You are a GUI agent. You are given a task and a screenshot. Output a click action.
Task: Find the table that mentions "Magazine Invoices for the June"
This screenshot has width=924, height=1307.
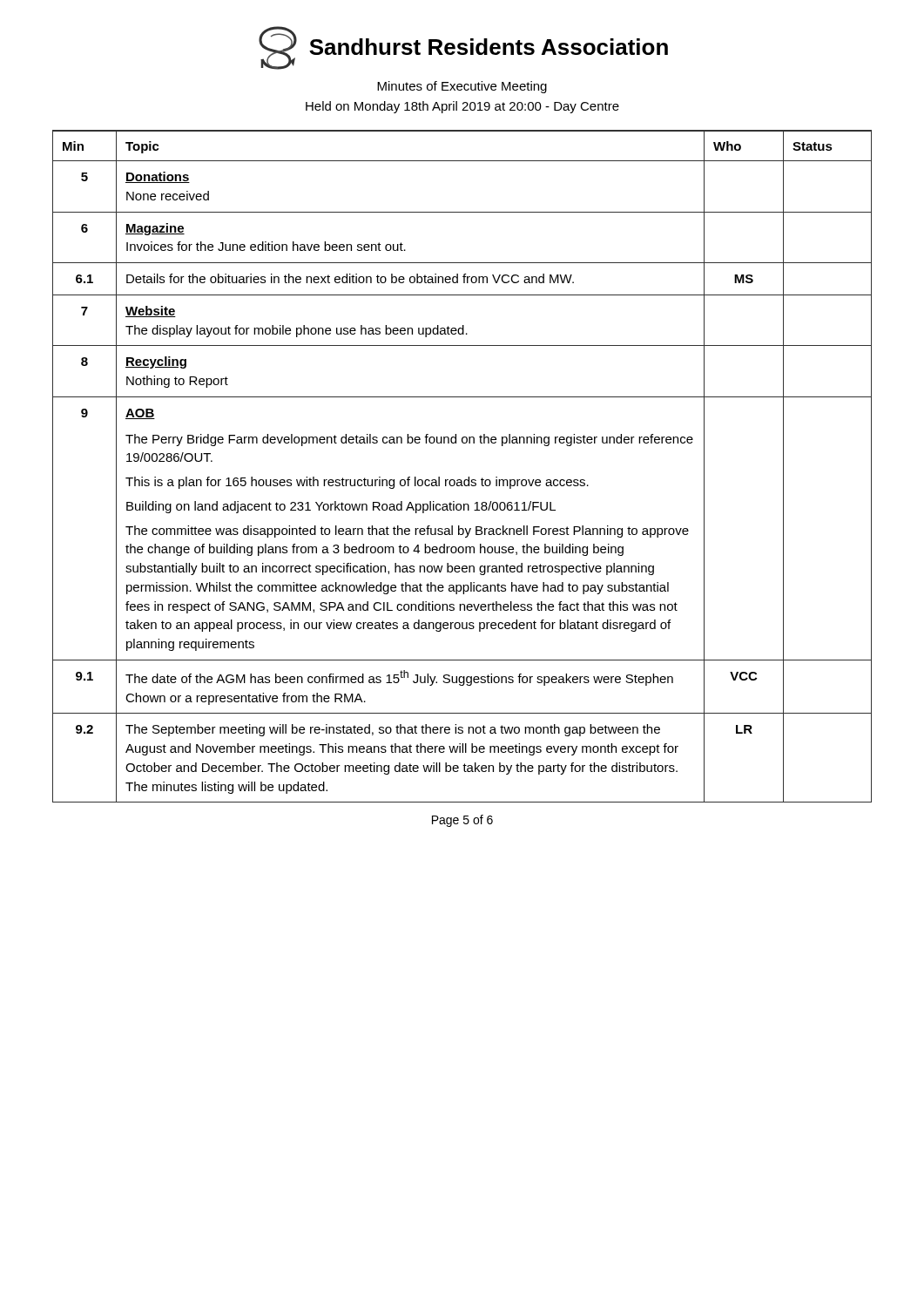tap(462, 467)
